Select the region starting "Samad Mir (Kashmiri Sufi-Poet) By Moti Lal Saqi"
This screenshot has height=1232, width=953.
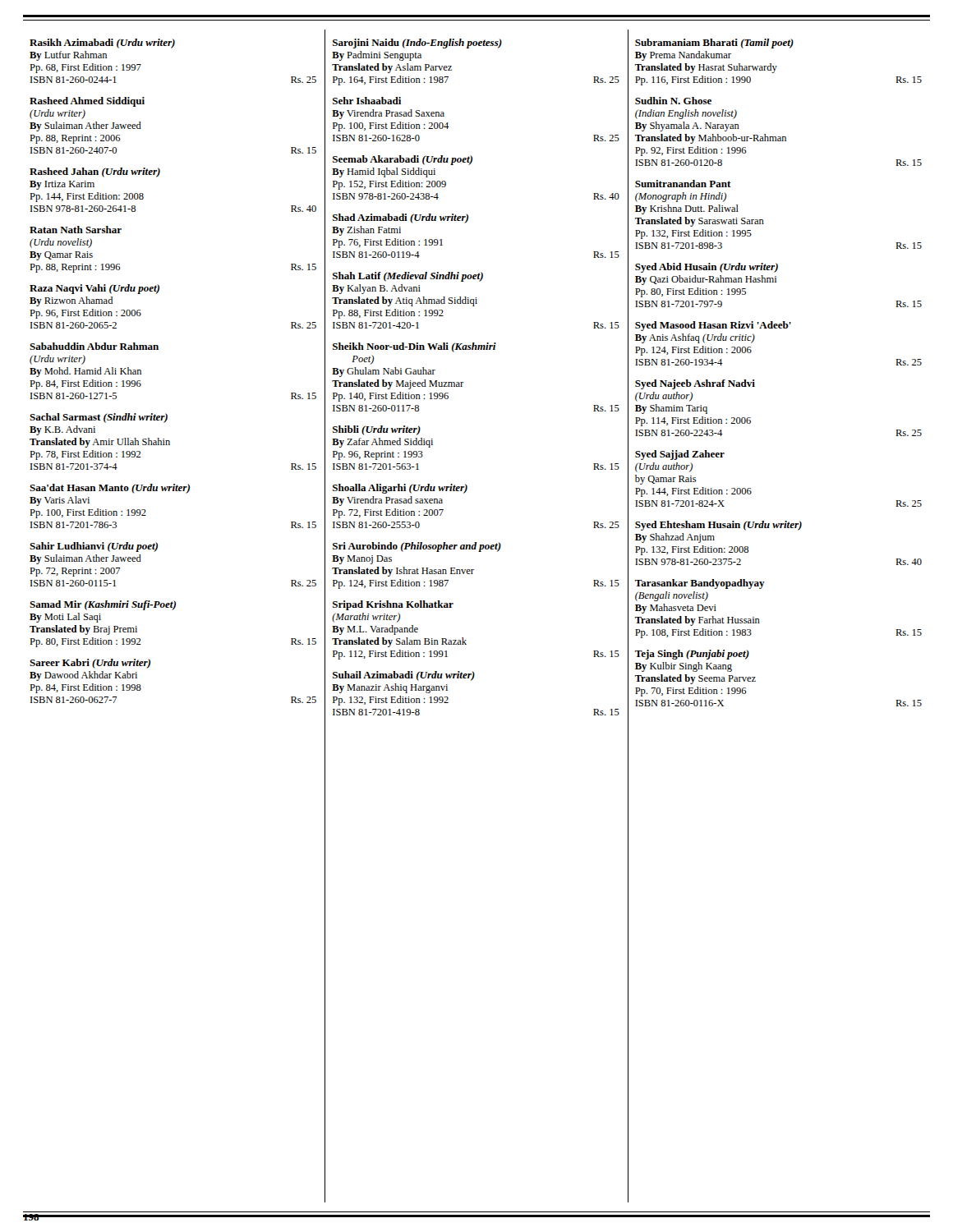coord(103,605)
